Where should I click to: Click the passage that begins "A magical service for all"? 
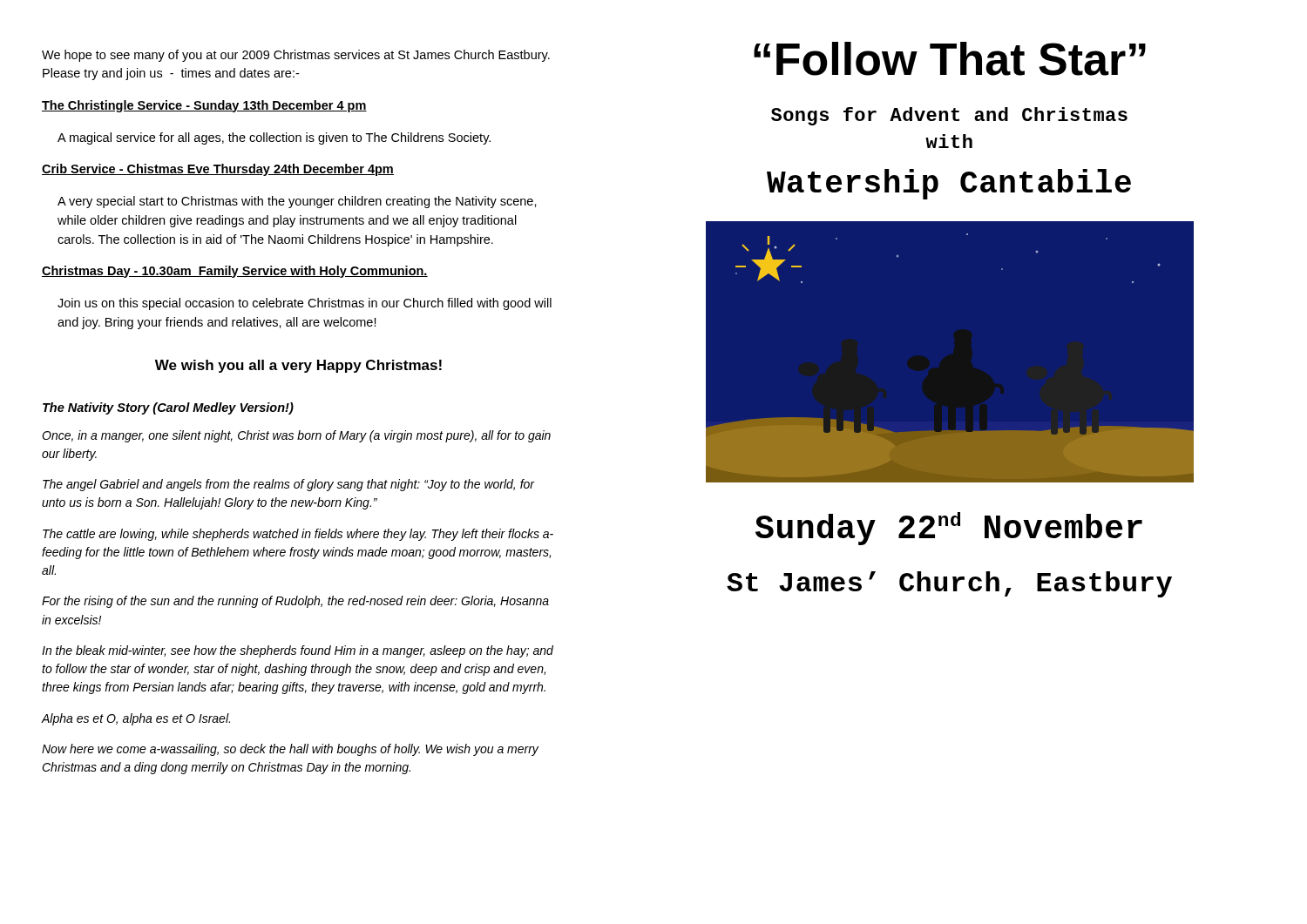[307, 138]
